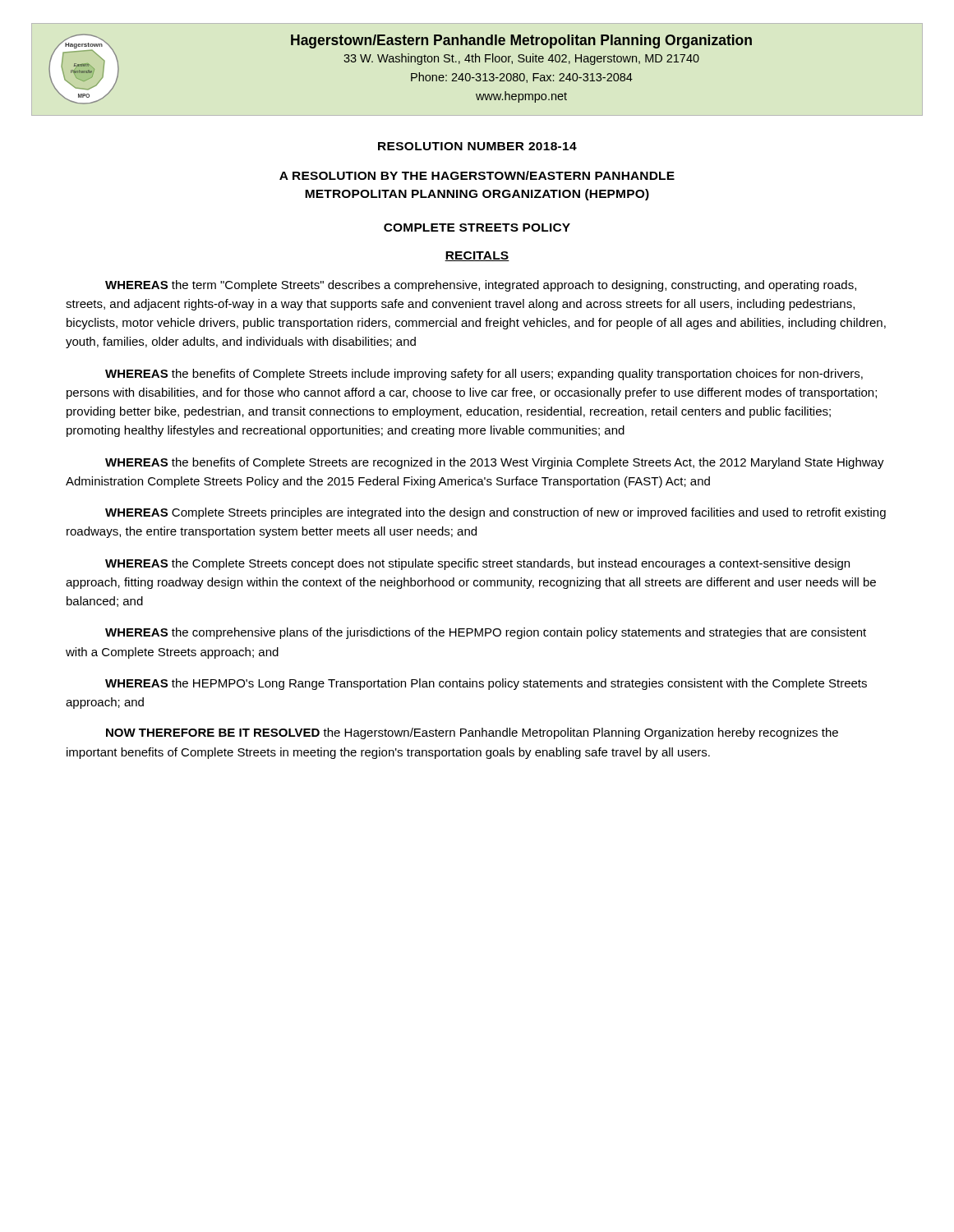Find the element starting "WHEREAS Complete Streets principles are integrated"
954x1232 pixels.
[x=476, y=522]
